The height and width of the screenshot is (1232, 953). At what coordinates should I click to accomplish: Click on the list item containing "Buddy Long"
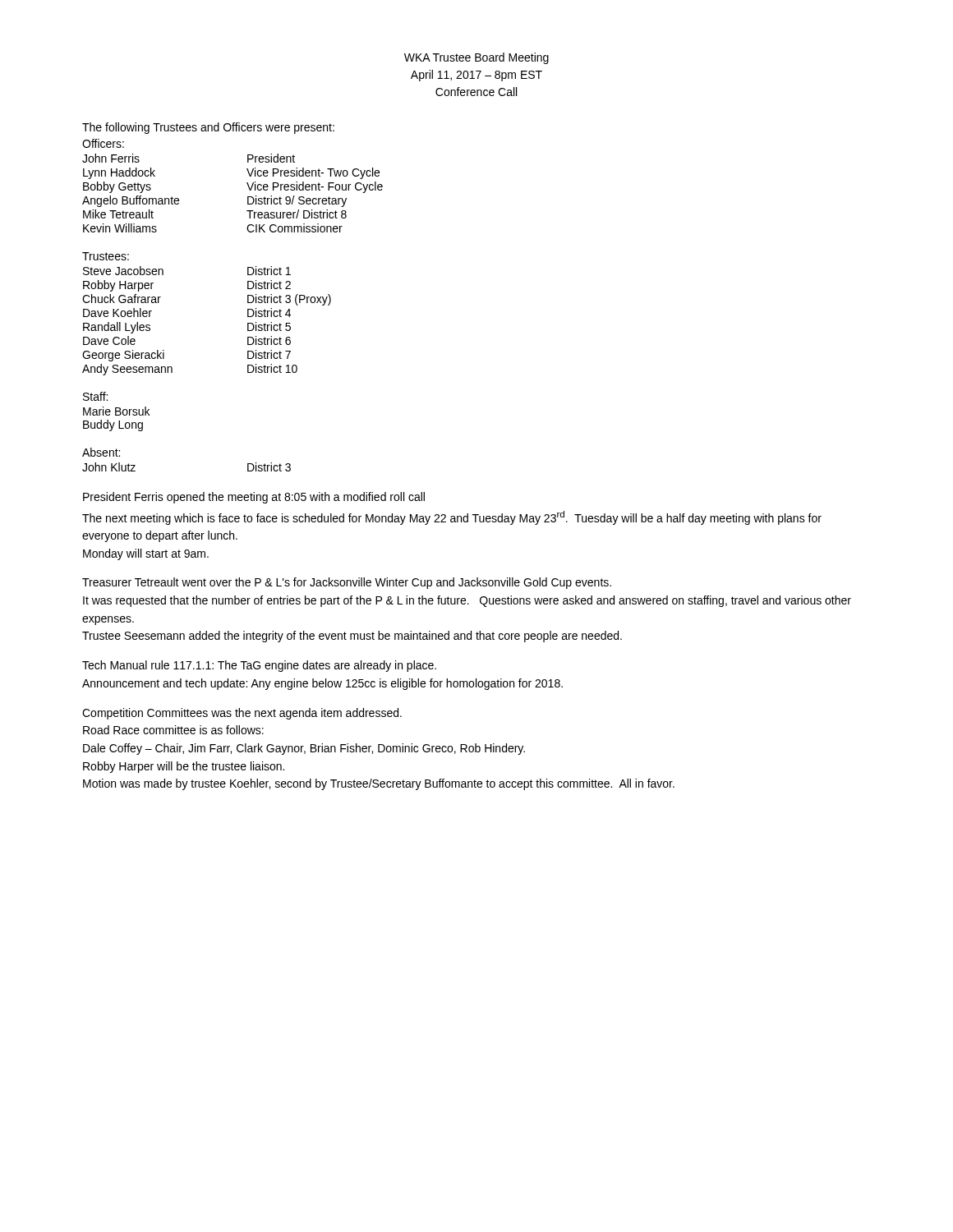pos(113,425)
